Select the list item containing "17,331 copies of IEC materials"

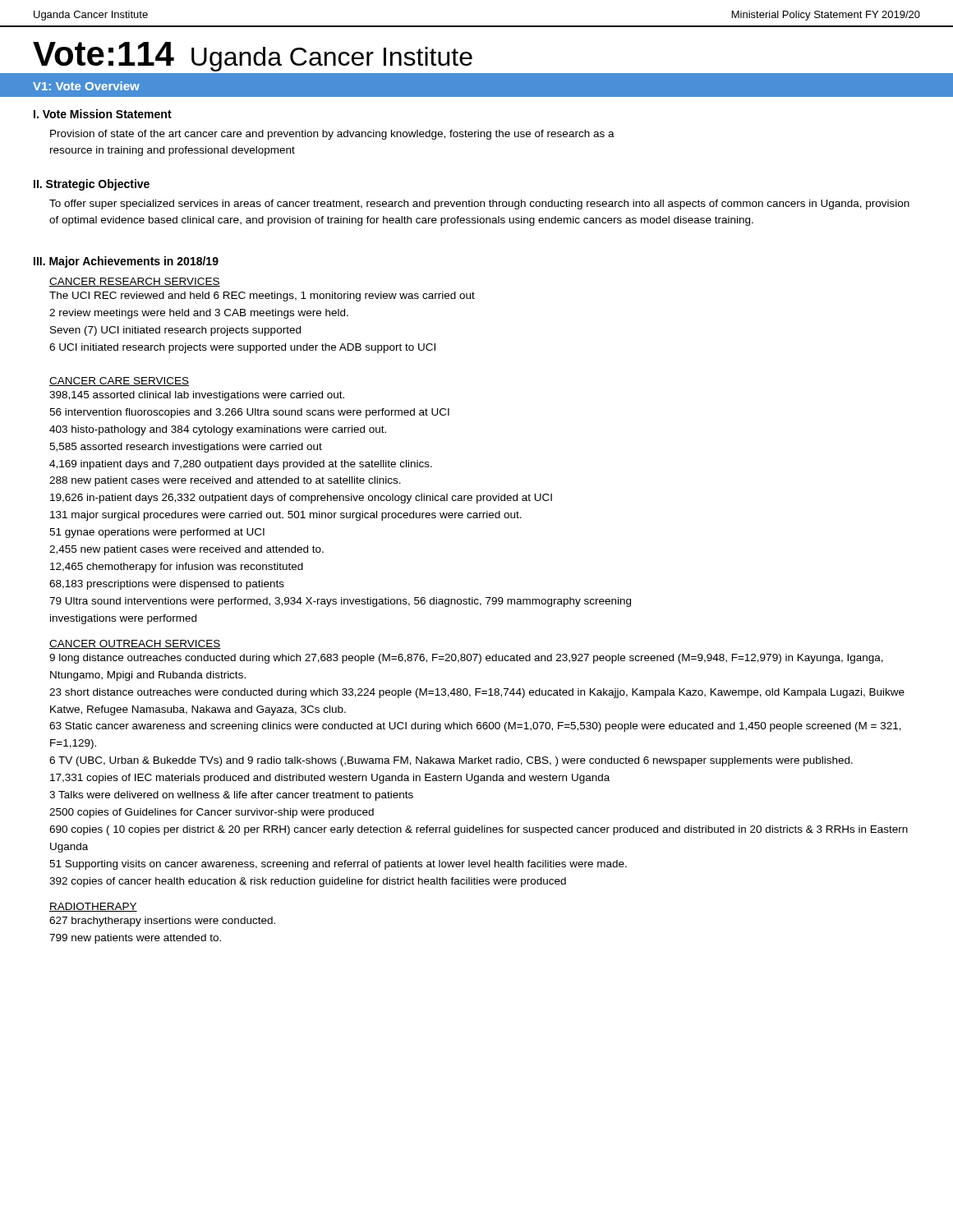coord(329,778)
